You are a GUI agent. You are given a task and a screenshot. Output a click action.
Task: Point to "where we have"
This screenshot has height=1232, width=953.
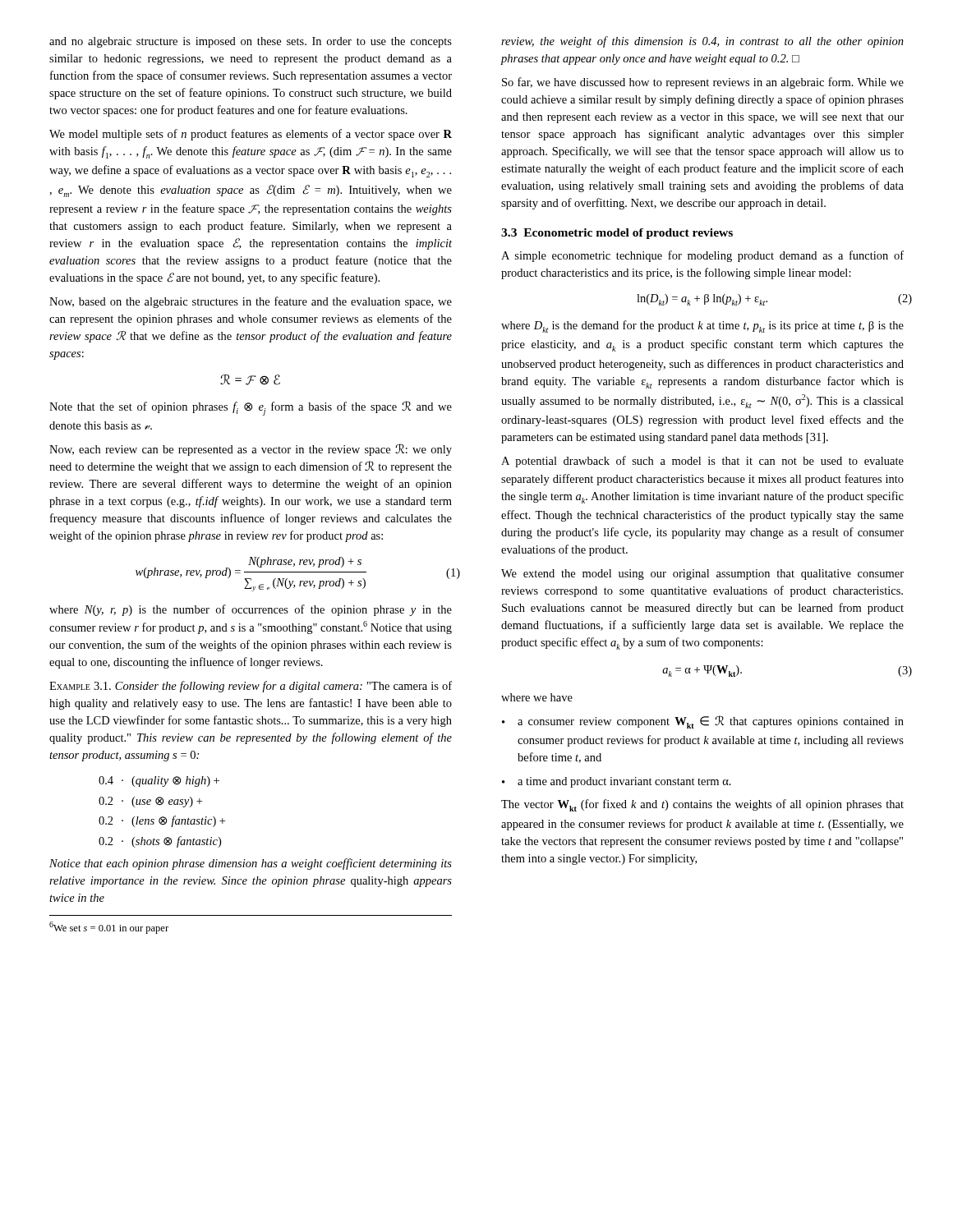pyautogui.click(x=537, y=697)
